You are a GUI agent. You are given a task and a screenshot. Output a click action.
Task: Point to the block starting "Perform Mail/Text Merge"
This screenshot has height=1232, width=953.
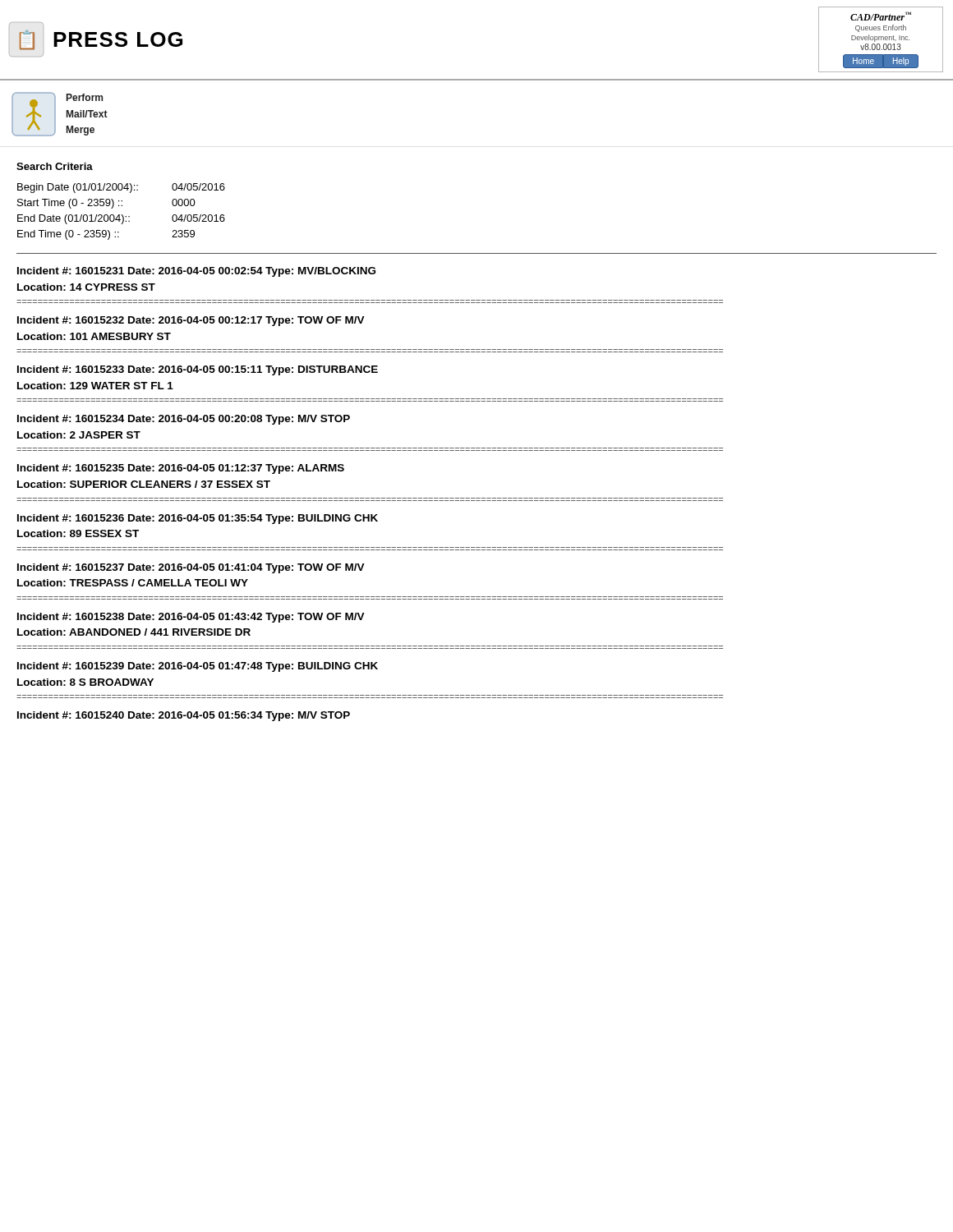point(86,114)
